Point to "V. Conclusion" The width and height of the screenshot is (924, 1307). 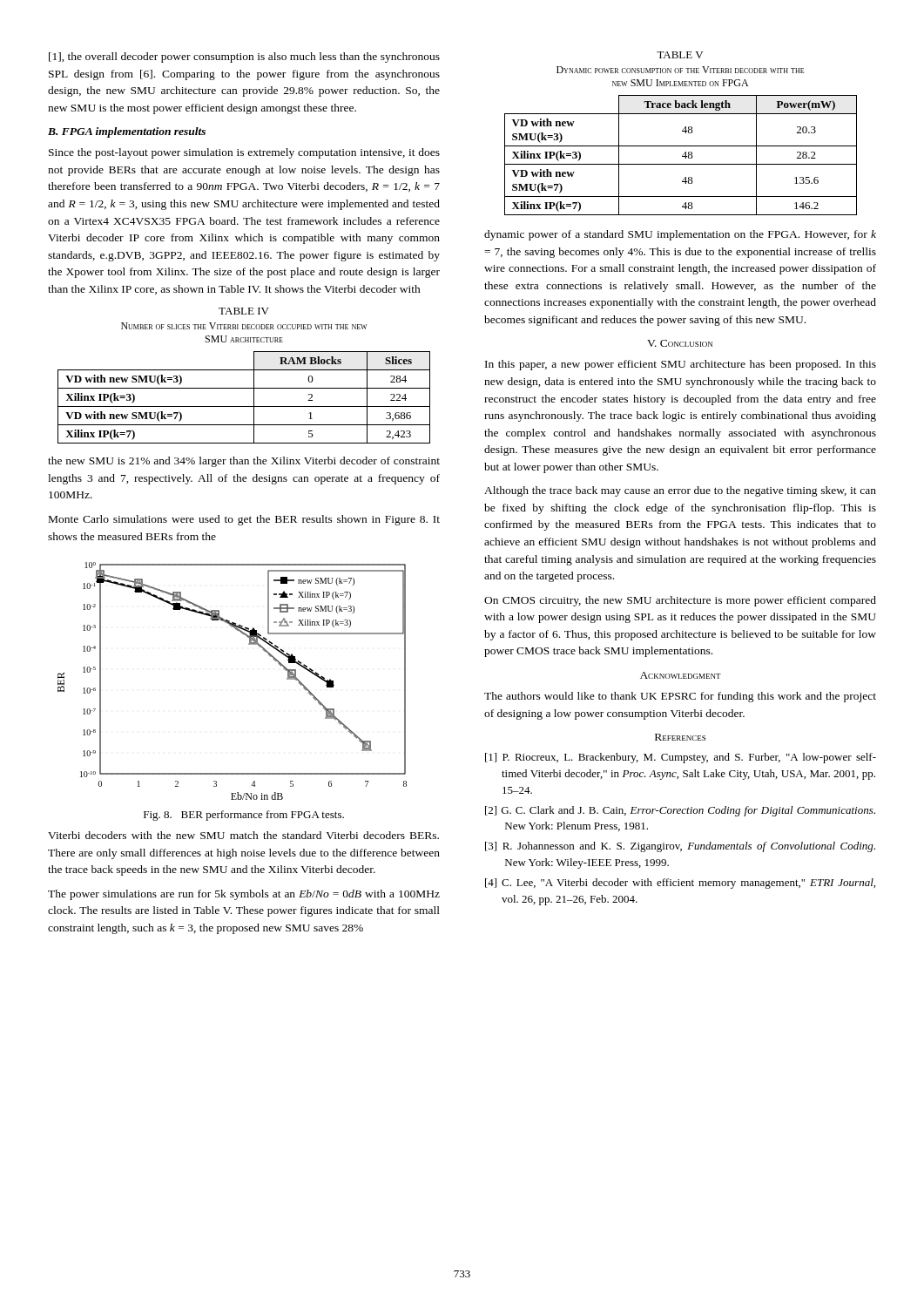point(680,343)
